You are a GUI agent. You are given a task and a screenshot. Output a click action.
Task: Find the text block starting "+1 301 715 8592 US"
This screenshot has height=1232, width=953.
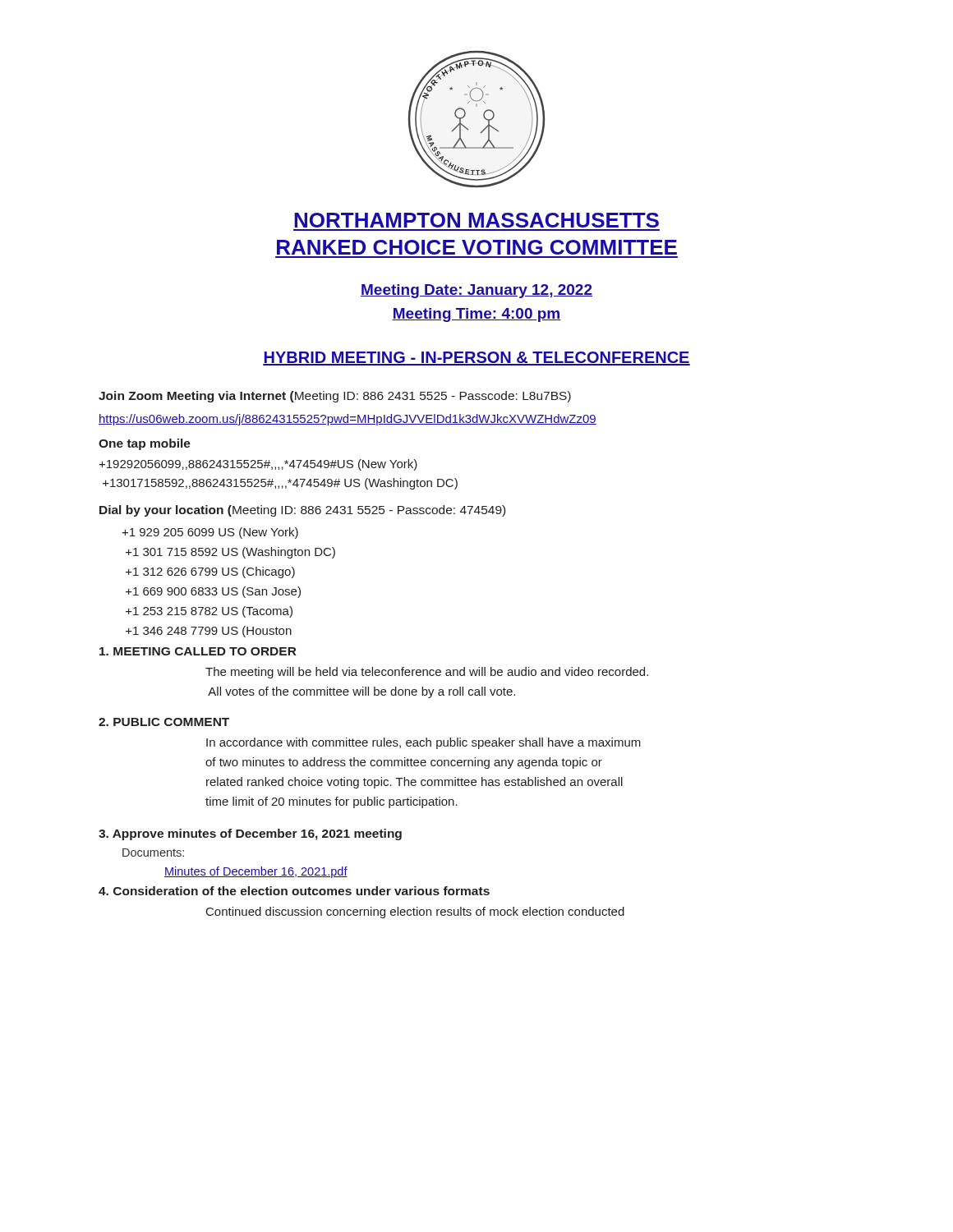pyautogui.click(x=229, y=551)
